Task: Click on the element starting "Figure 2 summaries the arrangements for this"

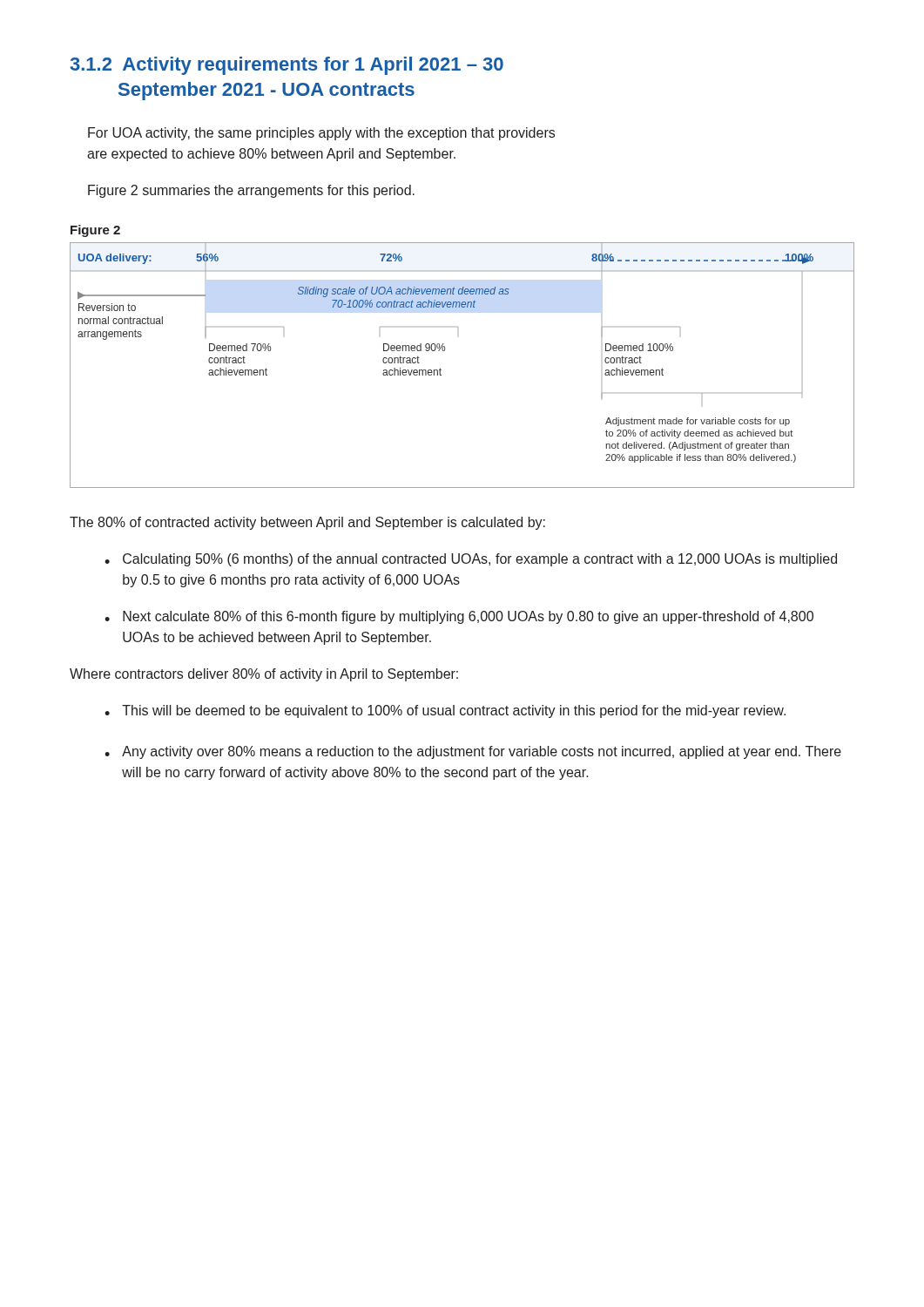Action: point(251,191)
